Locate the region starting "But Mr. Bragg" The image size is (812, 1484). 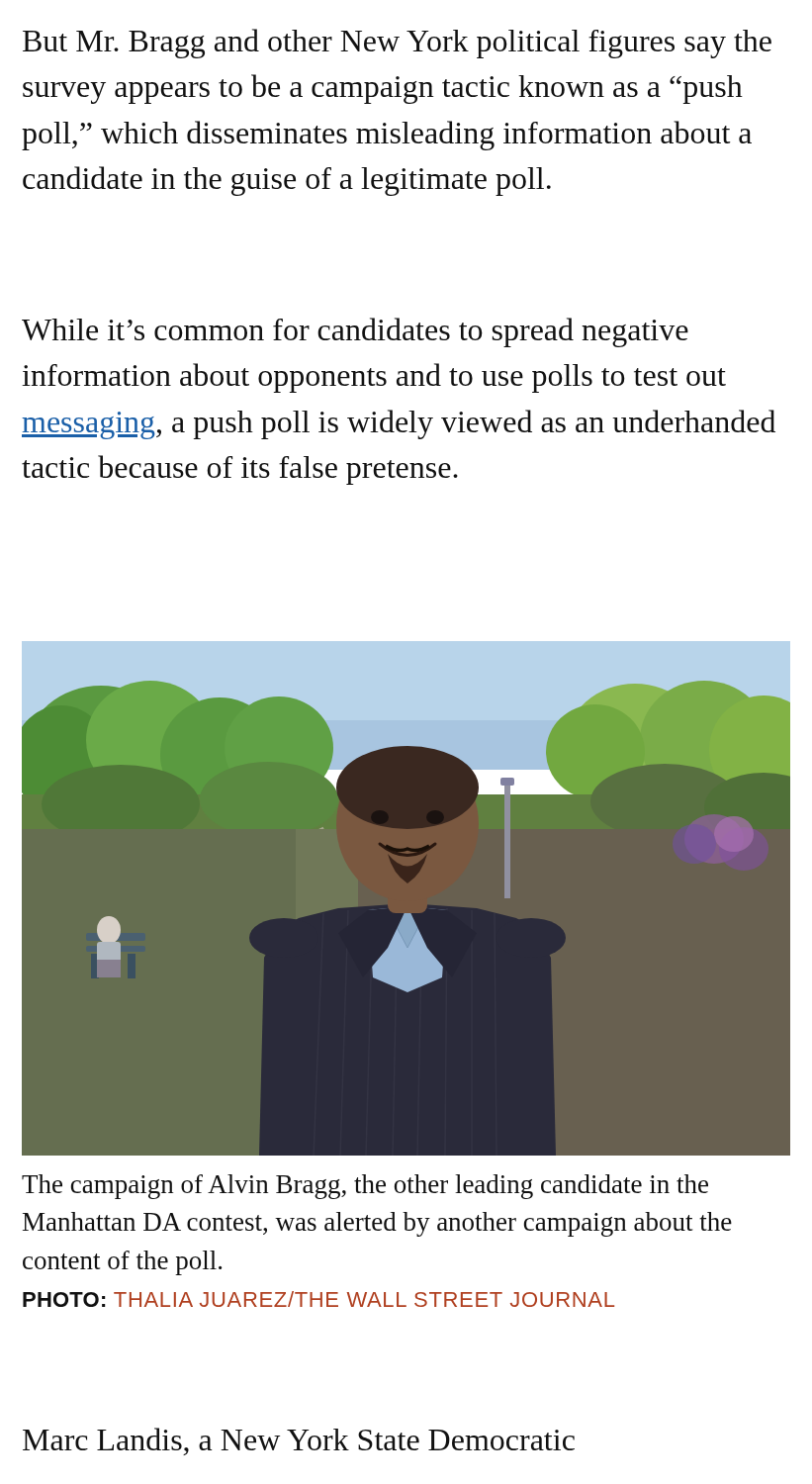397,109
